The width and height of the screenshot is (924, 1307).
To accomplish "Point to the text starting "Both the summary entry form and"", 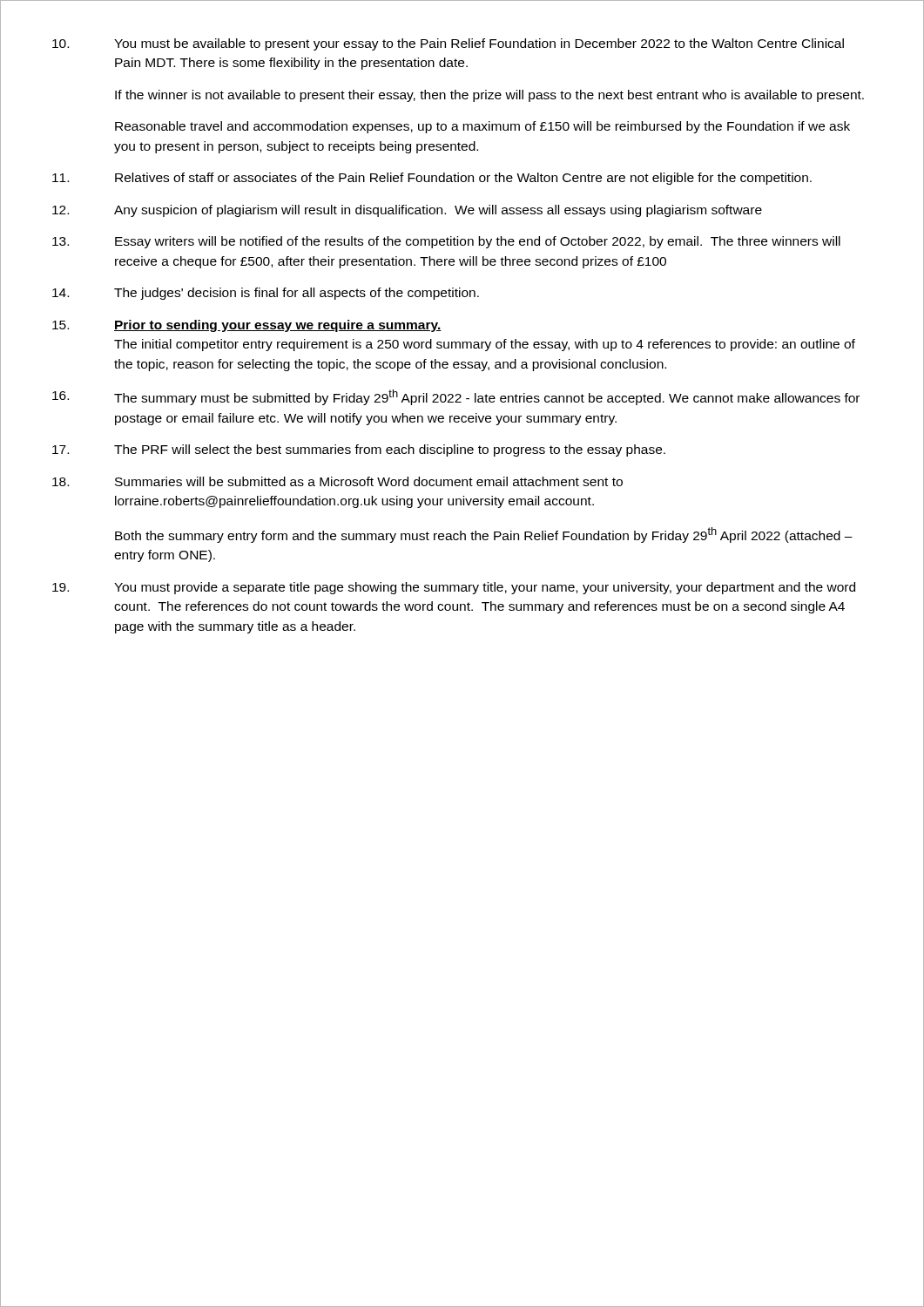I will click(x=483, y=543).
